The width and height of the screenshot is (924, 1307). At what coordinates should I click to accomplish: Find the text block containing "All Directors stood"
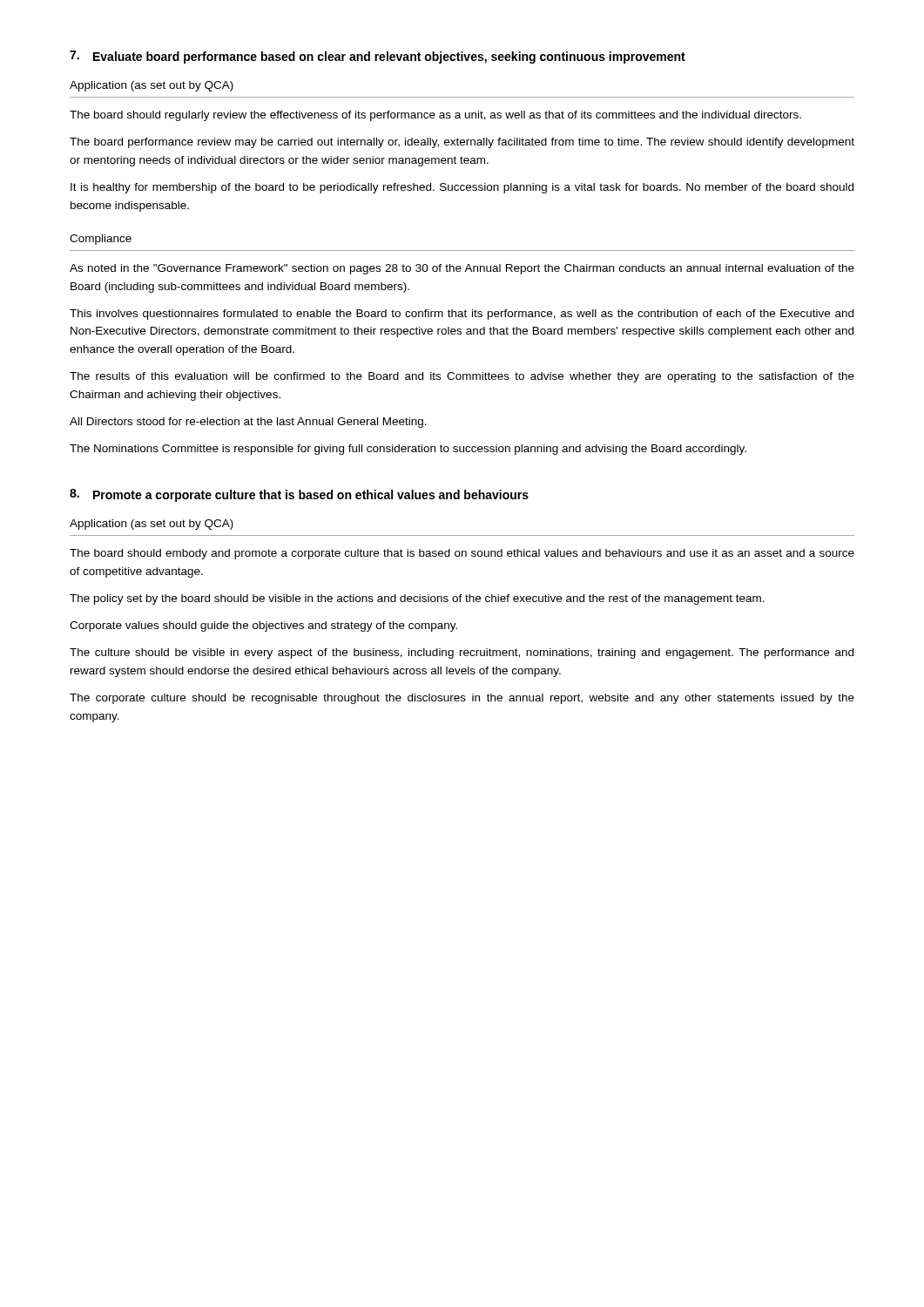248,421
